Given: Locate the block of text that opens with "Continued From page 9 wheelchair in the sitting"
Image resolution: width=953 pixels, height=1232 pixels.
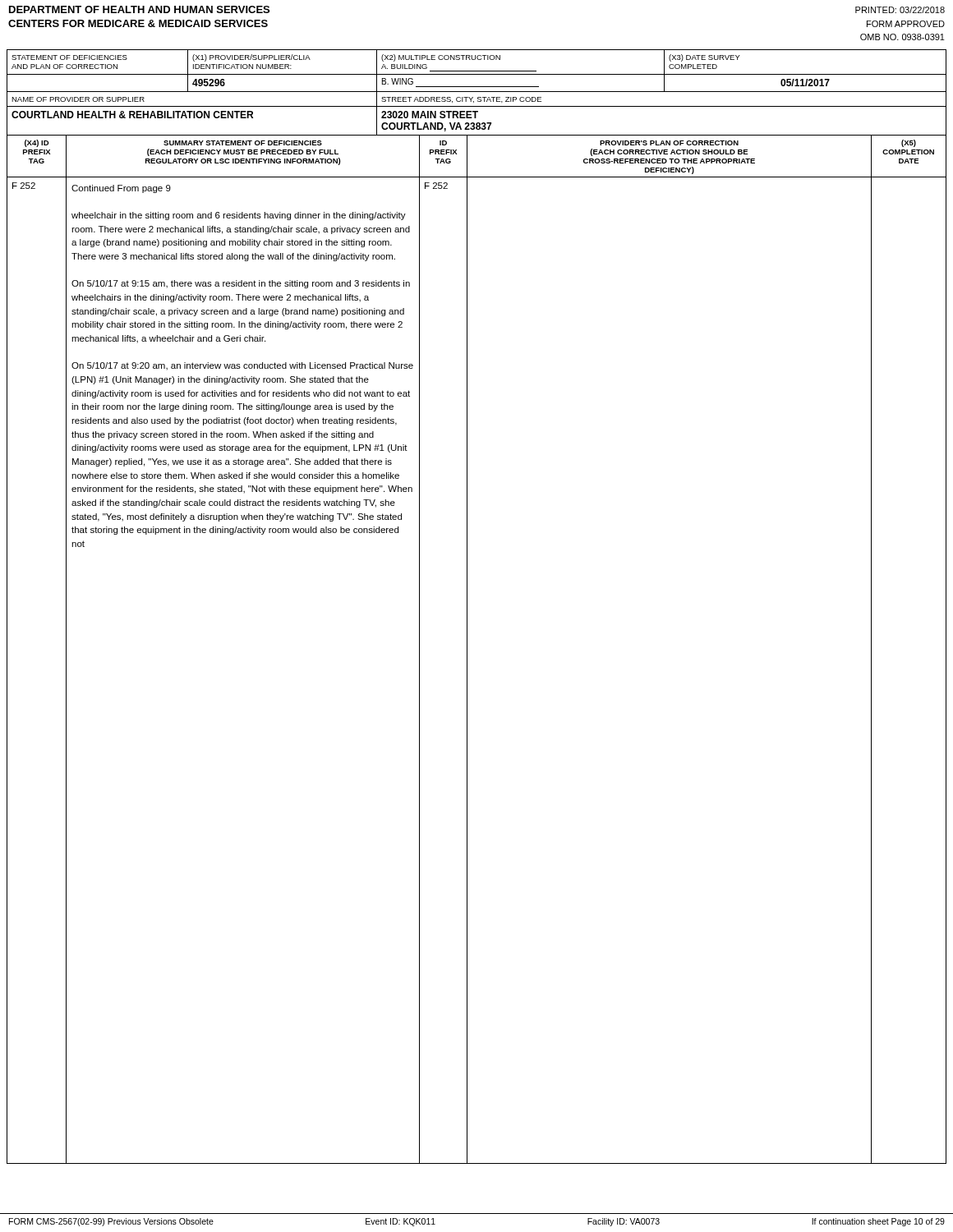Looking at the screenshot, I should (x=242, y=366).
